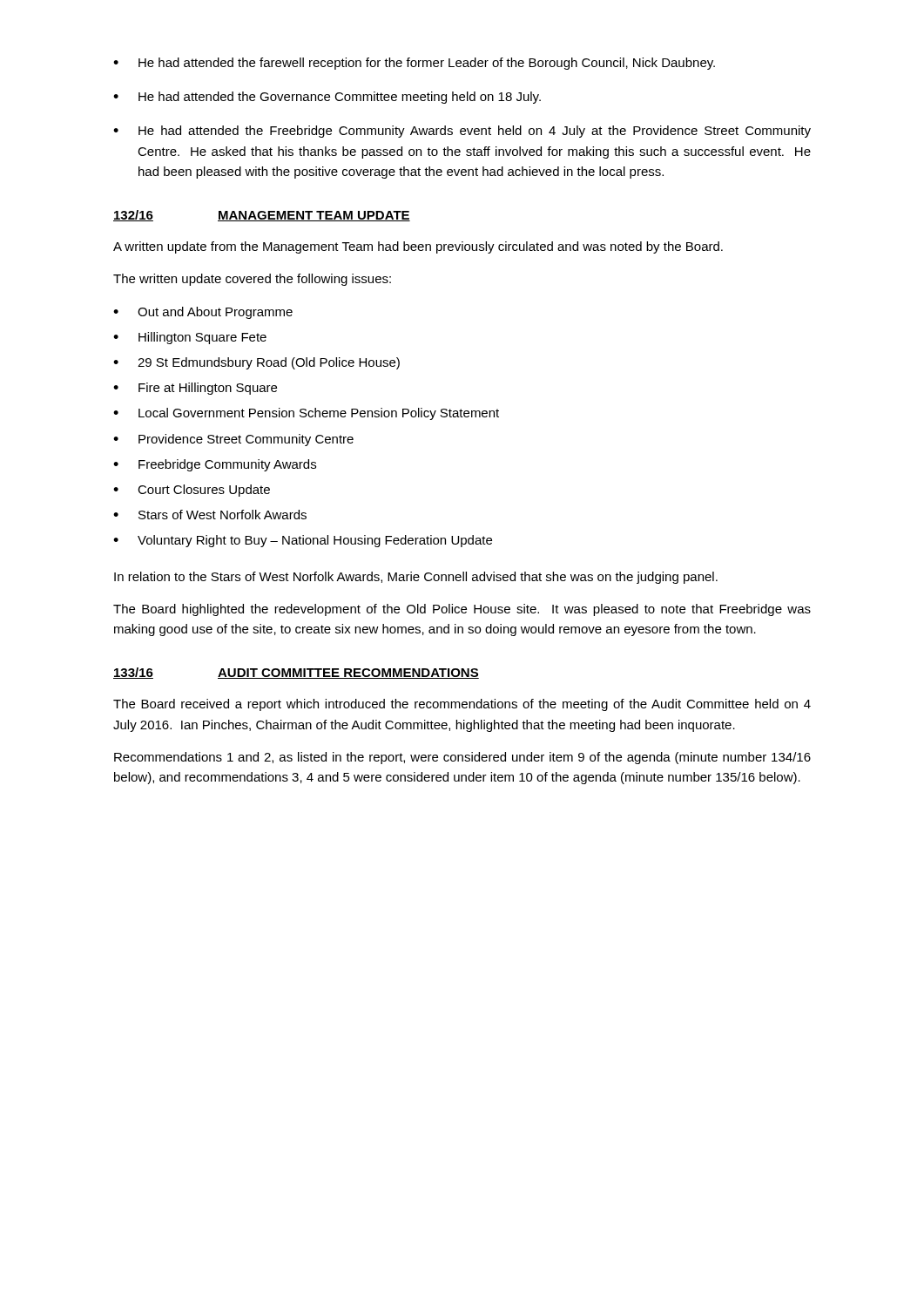This screenshot has height=1307, width=924.
Task: Point to the passage starting "The Board highlighted the"
Action: (462, 619)
